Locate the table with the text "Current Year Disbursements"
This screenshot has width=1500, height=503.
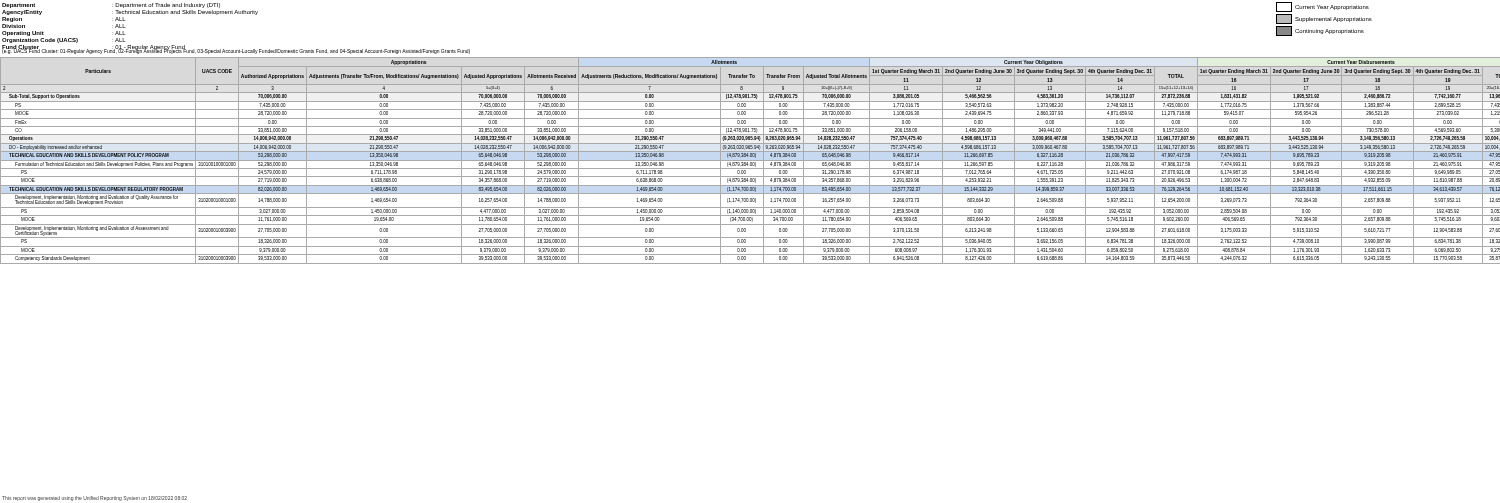pyautogui.click(x=750, y=160)
